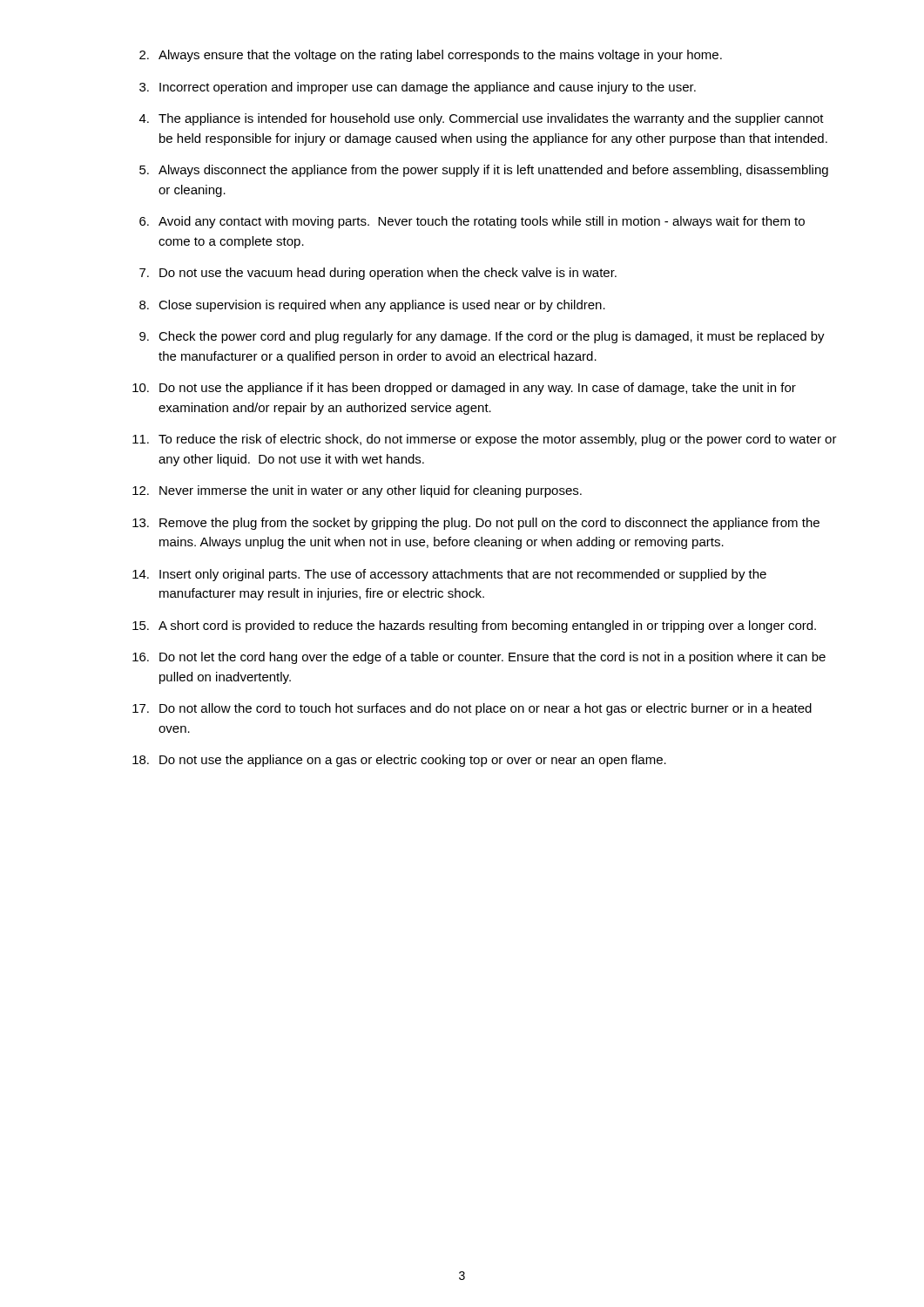This screenshot has width=924, height=1307.
Task: Navigate to the passage starting "6. Avoid any contact with"
Action: tap(471, 231)
